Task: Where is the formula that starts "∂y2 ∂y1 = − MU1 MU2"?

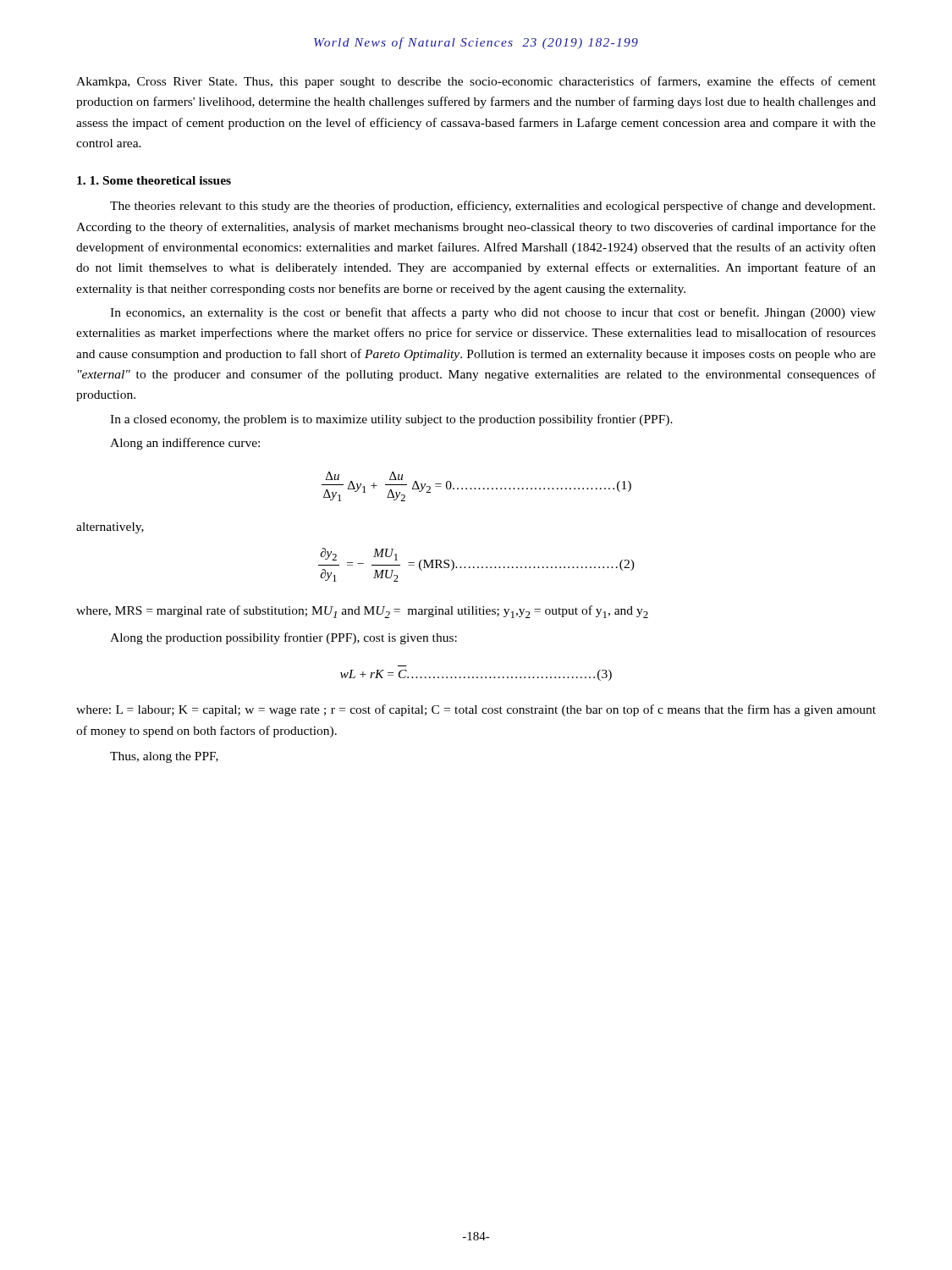Action: (x=476, y=565)
